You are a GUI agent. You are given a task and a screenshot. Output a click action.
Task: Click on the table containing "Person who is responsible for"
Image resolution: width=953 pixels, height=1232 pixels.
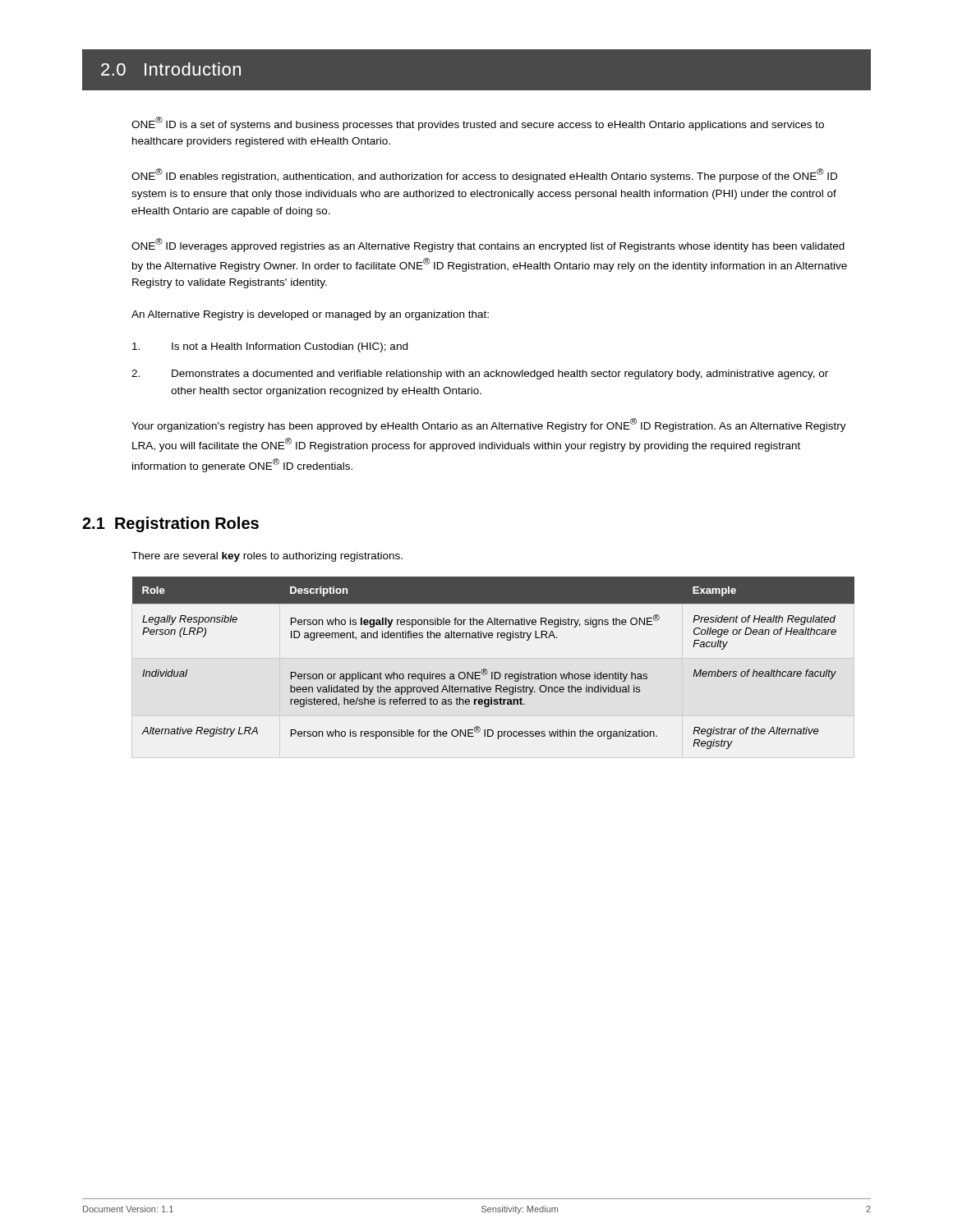pyautogui.click(x=476, y=667)
